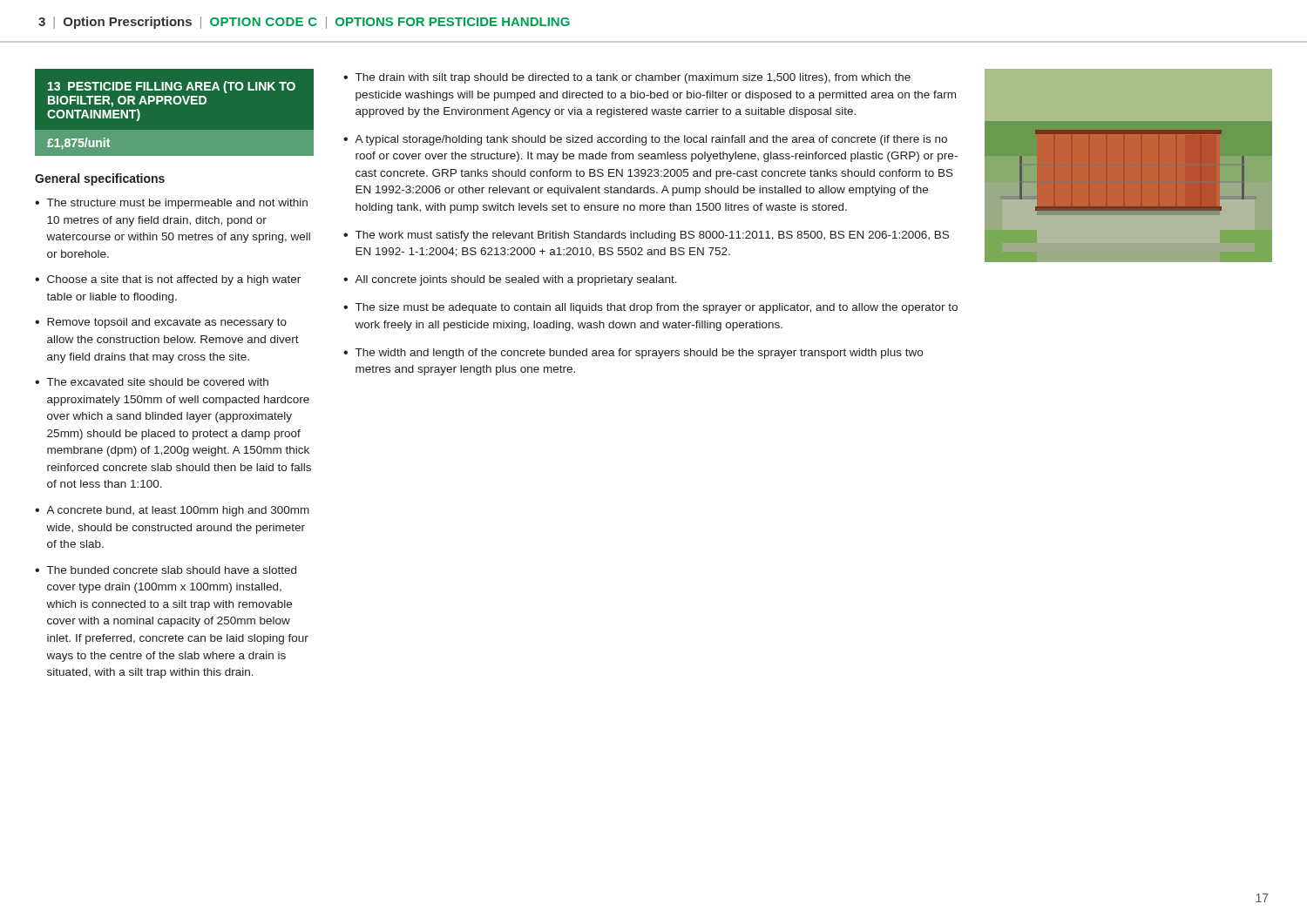Navigate to the passage starting "A concrete bund, at"

(180, 527)
